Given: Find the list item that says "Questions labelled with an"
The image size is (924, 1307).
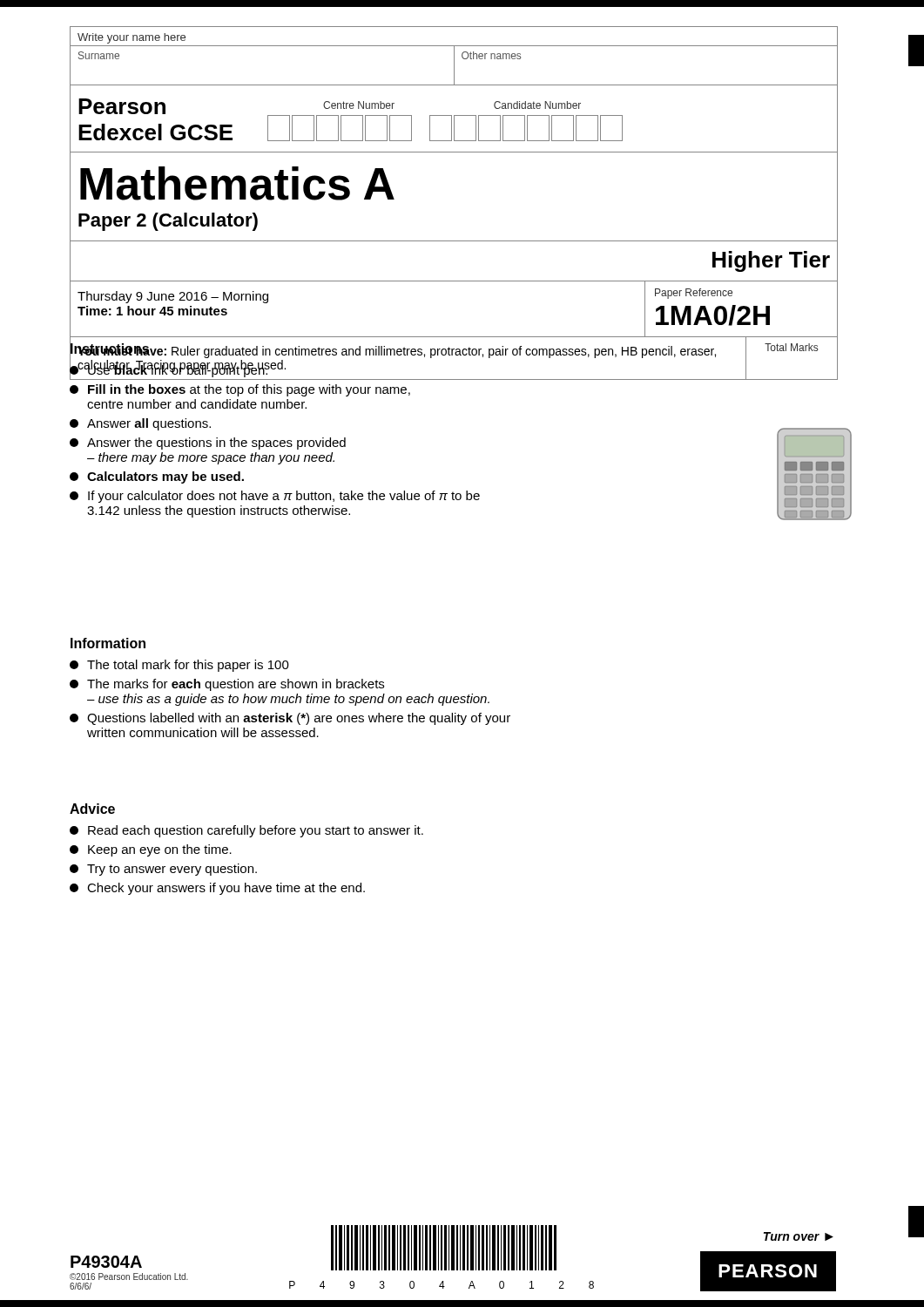Looking at the screenshot, I should [435, 725].
